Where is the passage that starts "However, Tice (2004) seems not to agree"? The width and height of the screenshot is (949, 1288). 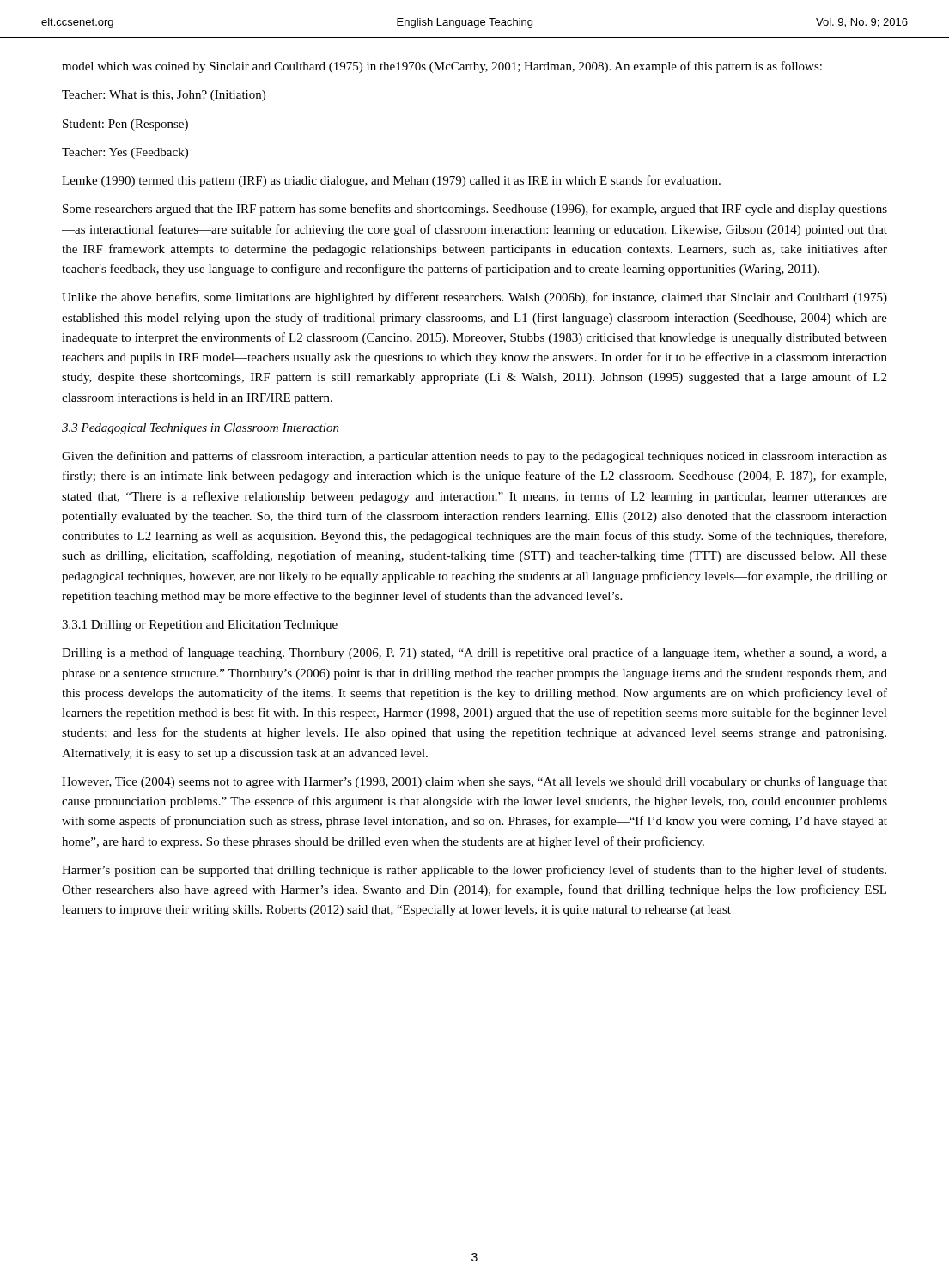tap(474, 812)
